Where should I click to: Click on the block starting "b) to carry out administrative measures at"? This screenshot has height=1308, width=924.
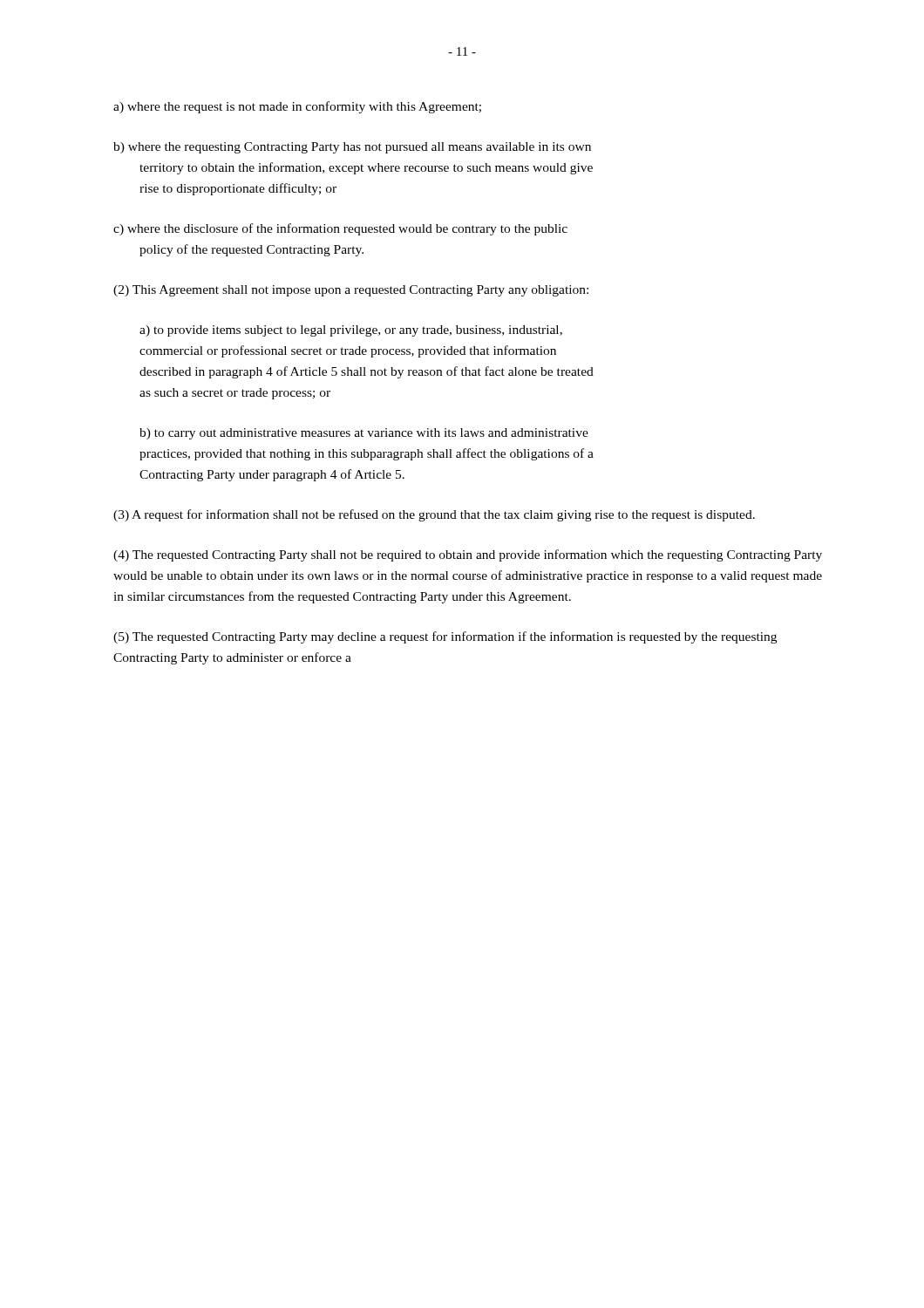[x=367, y=453]
